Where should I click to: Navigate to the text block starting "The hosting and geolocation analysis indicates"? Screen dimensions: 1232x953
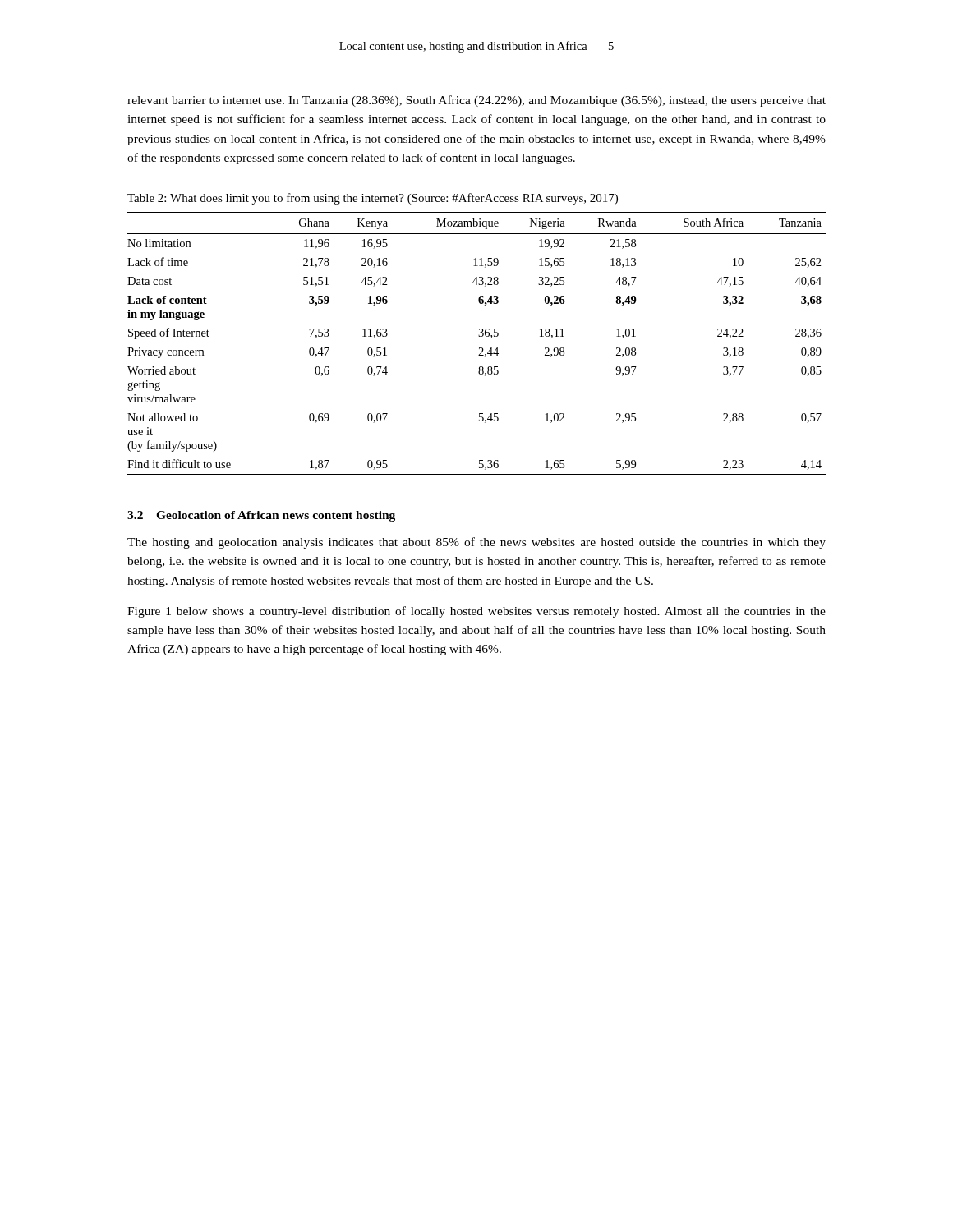coord(476,595)
